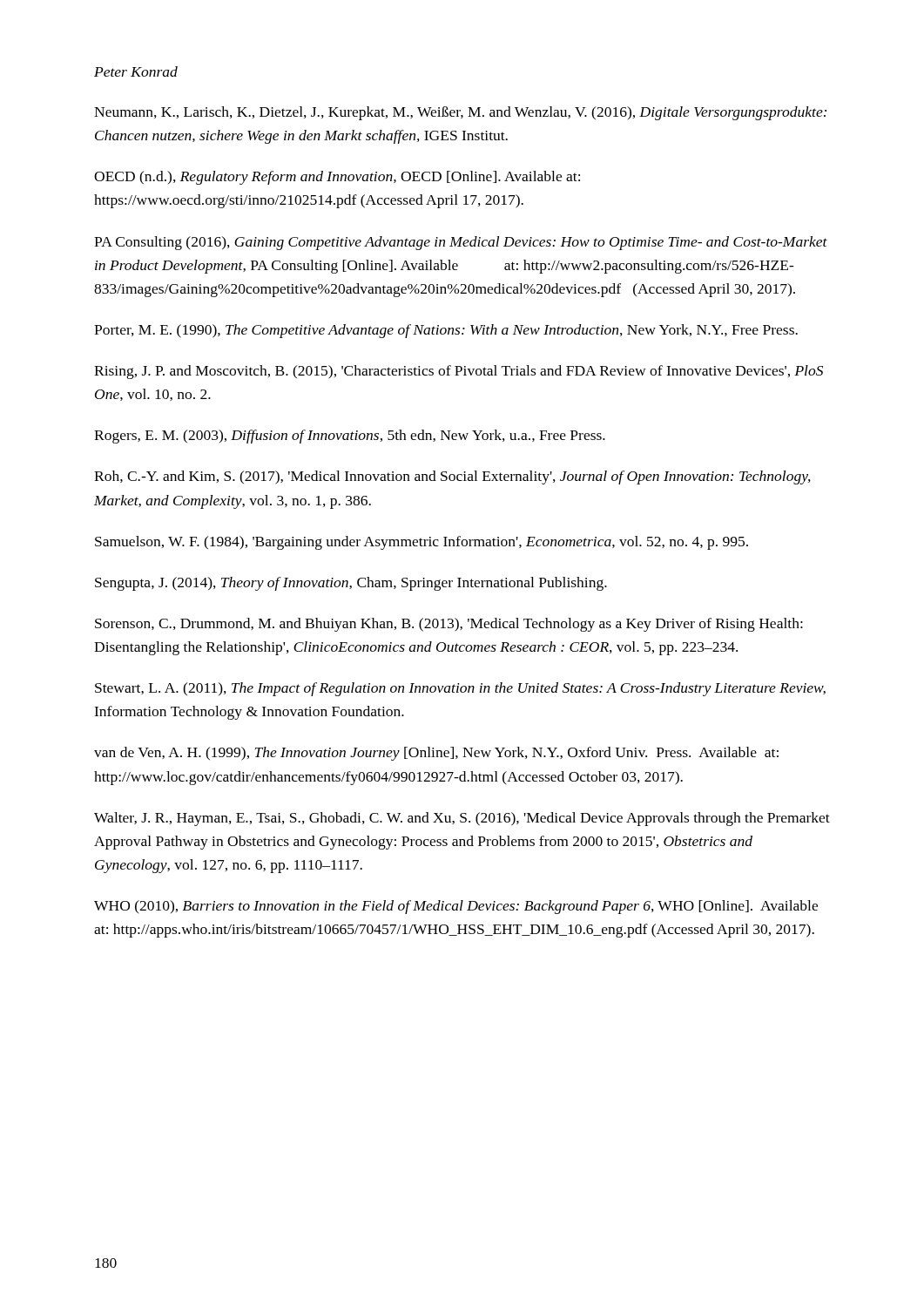Locate the passage starting "Stewart, L. A. (2011), The Impact of"

pyautogui.click(x=460, y=699)
